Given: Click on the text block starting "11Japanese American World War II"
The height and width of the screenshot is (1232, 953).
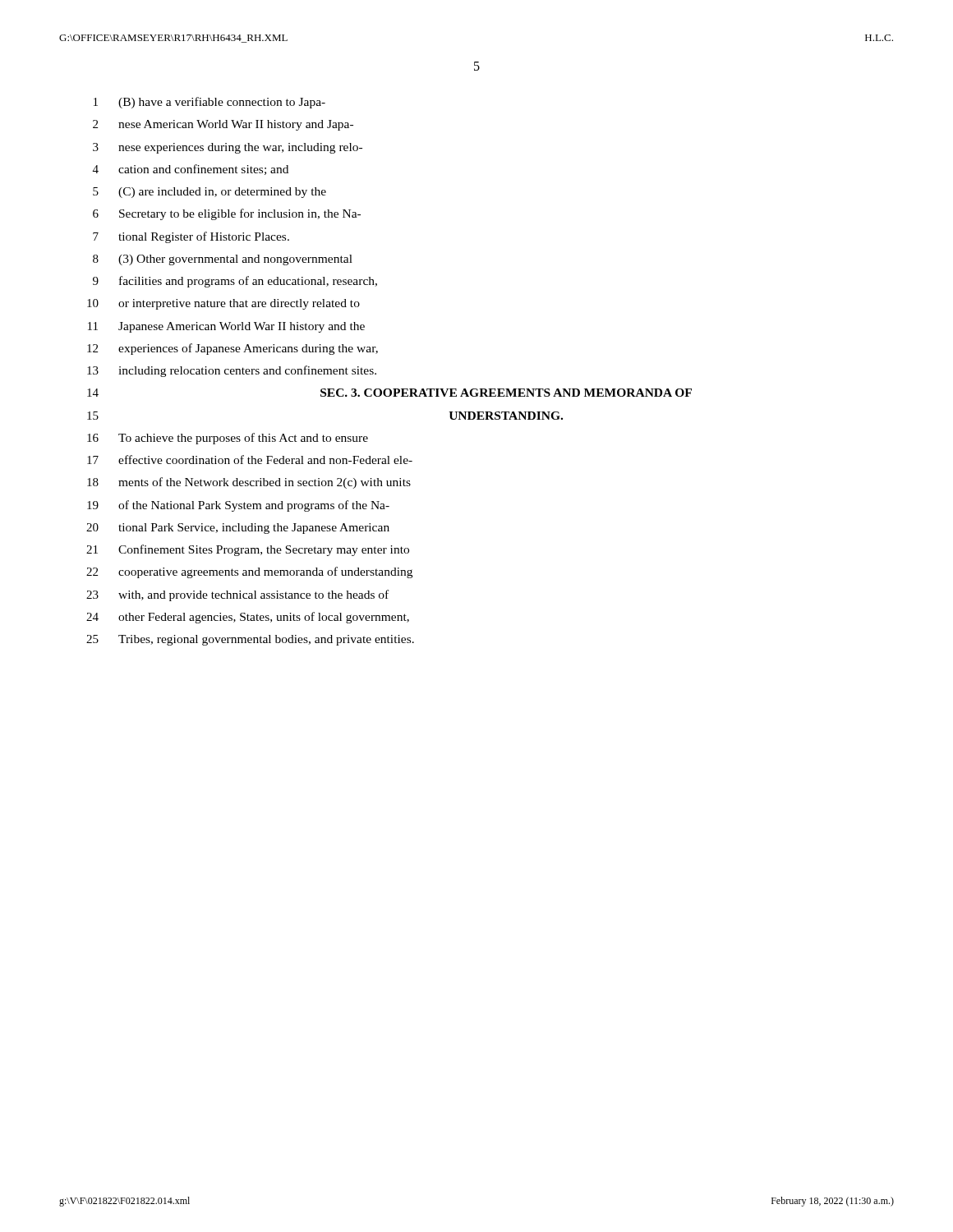Looking at the screenshot, I should (226, 327).
